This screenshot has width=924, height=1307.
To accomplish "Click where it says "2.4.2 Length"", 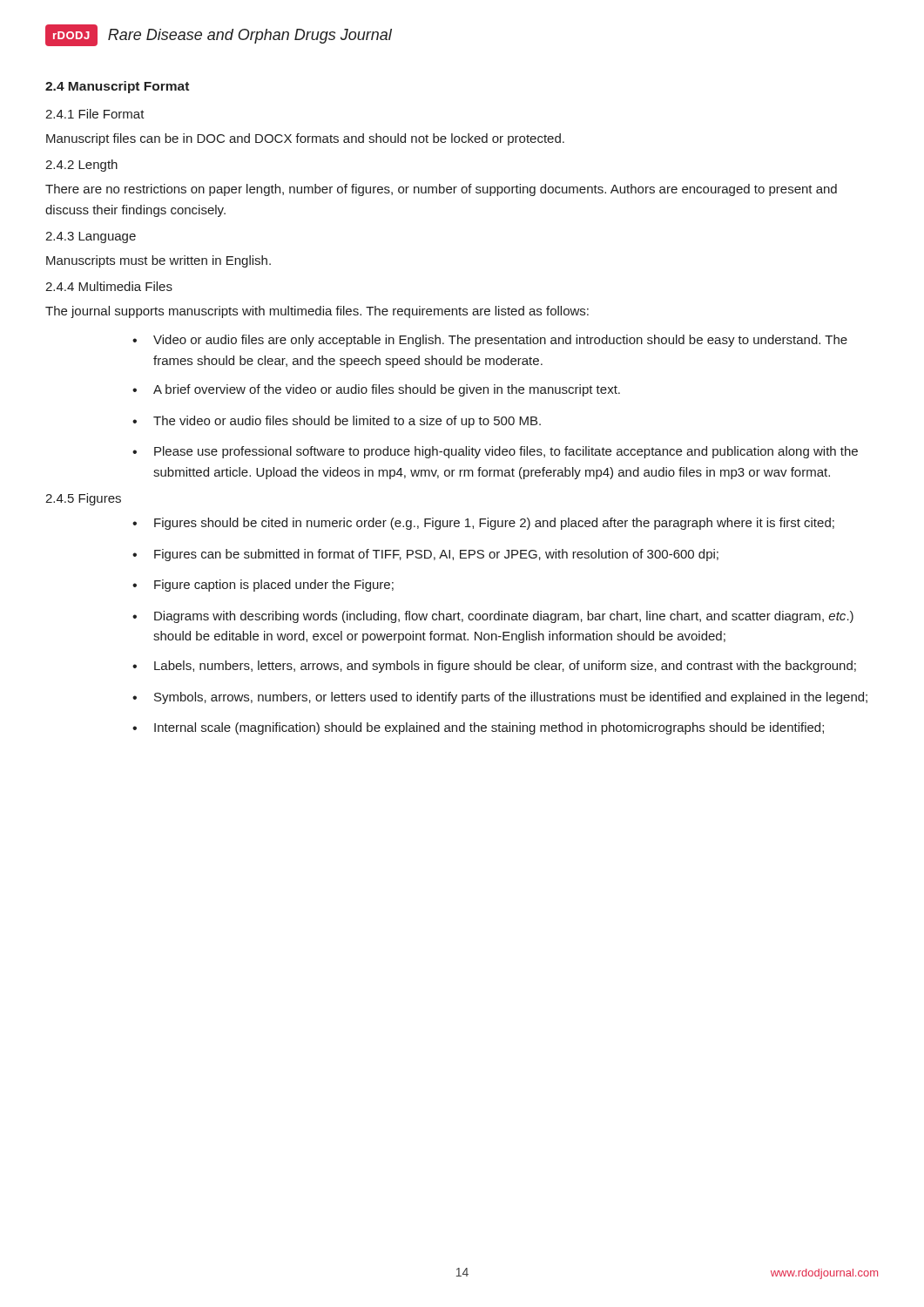I will click(82, 164).
